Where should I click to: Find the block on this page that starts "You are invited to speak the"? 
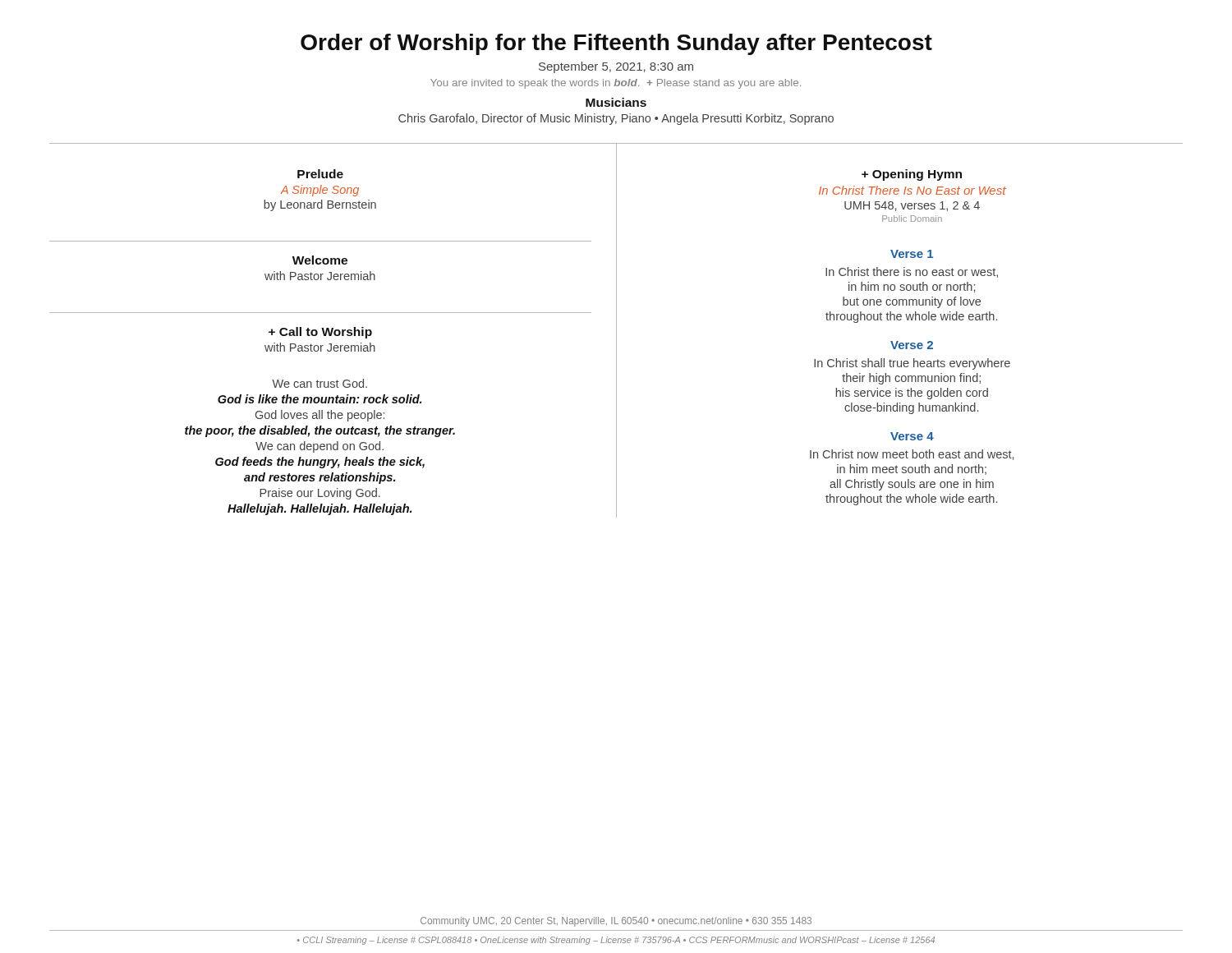click(616, 83)
